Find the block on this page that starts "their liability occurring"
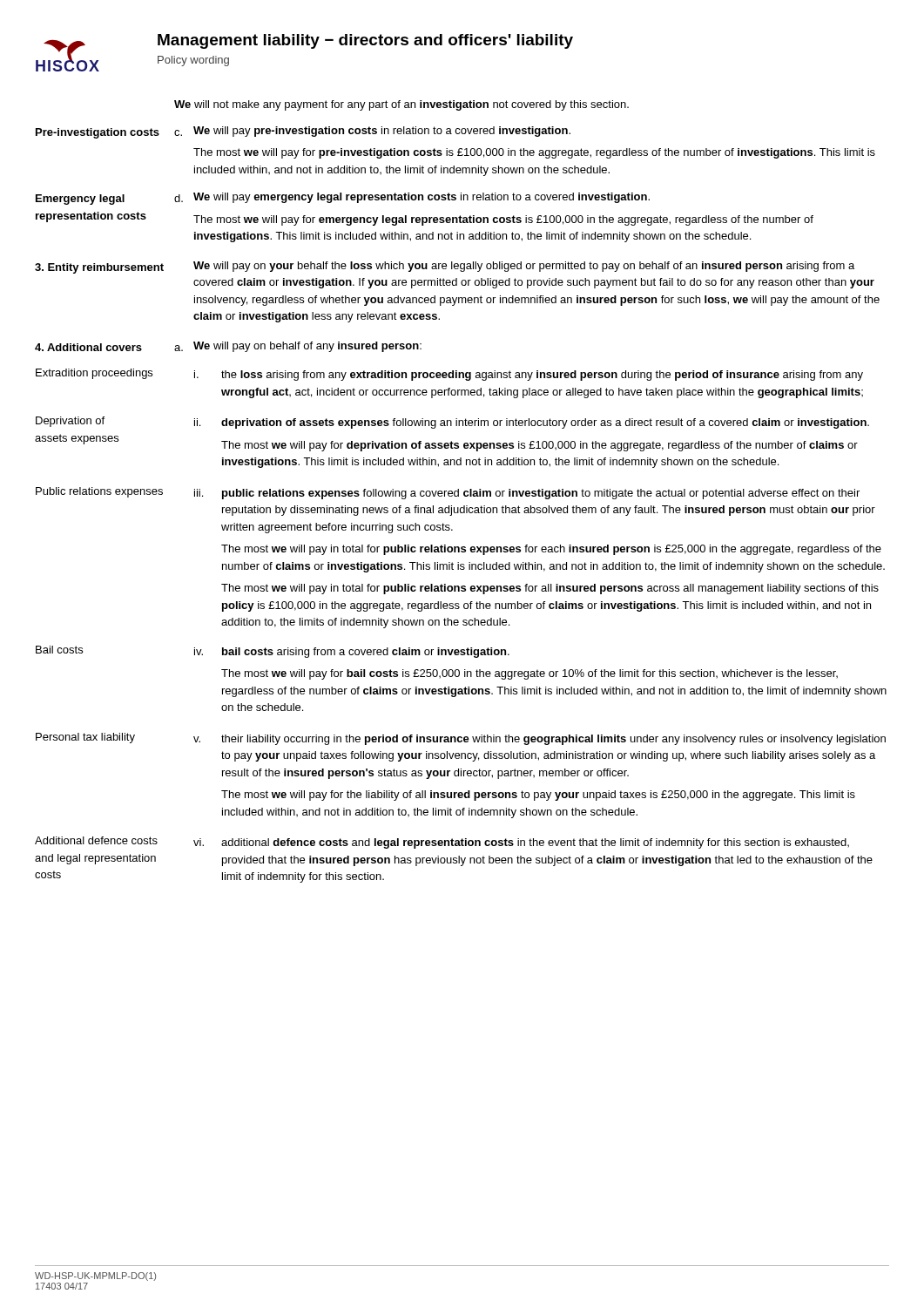Viewport: 924px width, 1307px height. point(555,775)
